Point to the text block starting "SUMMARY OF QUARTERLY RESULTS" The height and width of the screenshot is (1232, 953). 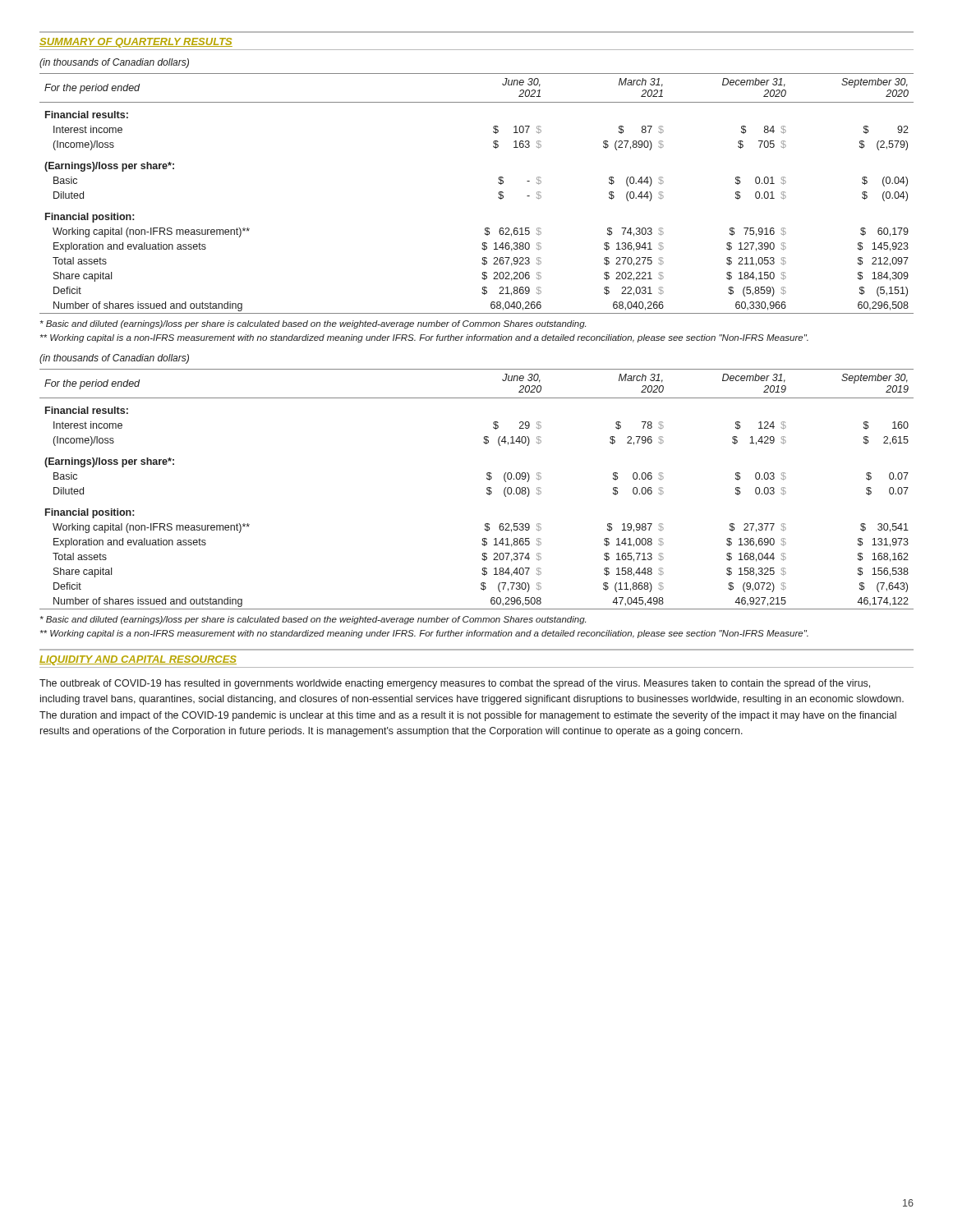pyautogui.click(x=136, y=42)
